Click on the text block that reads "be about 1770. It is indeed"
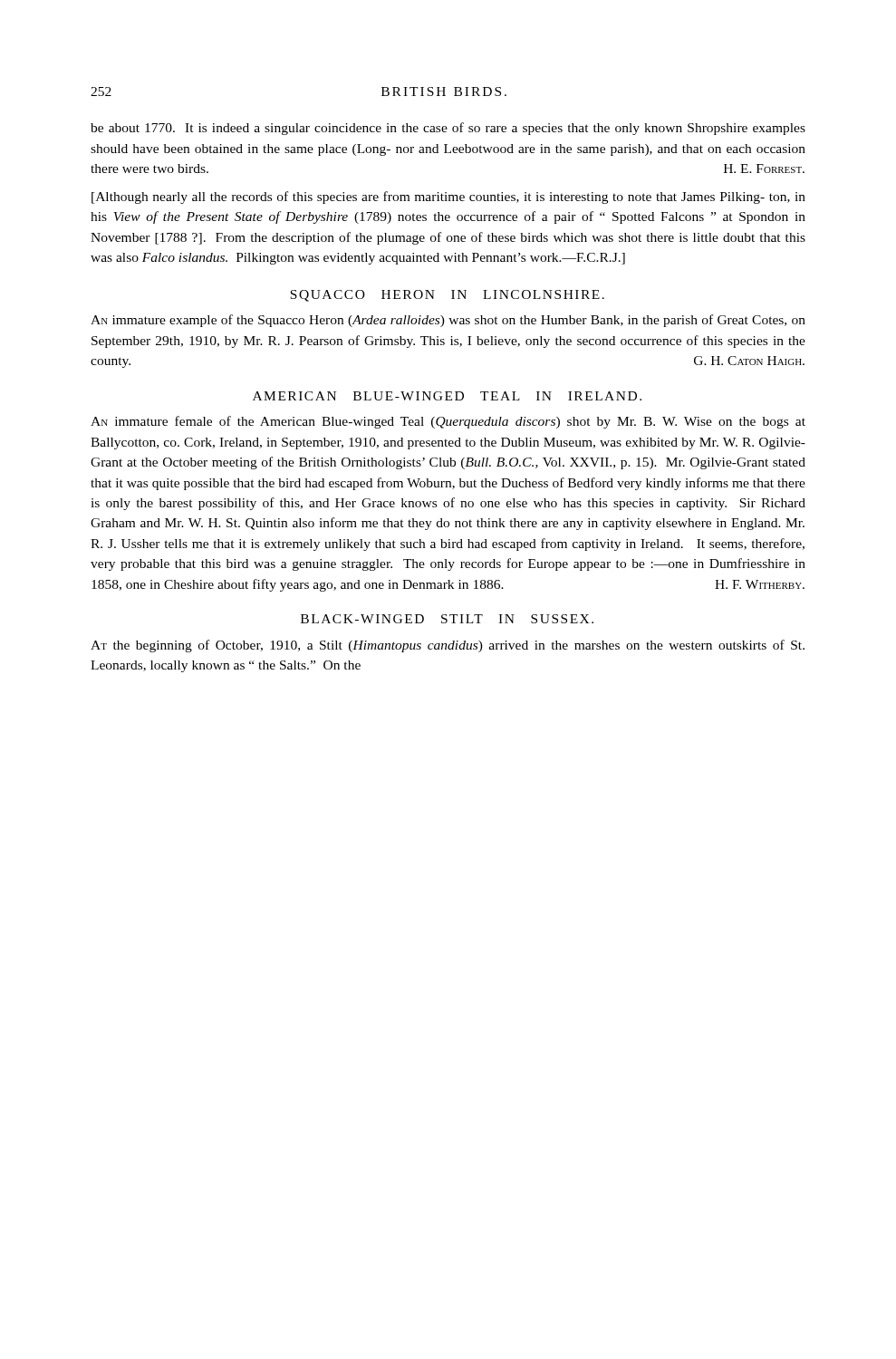The width and height of the screenshot is (896, 1359). [x=448, y=150]
